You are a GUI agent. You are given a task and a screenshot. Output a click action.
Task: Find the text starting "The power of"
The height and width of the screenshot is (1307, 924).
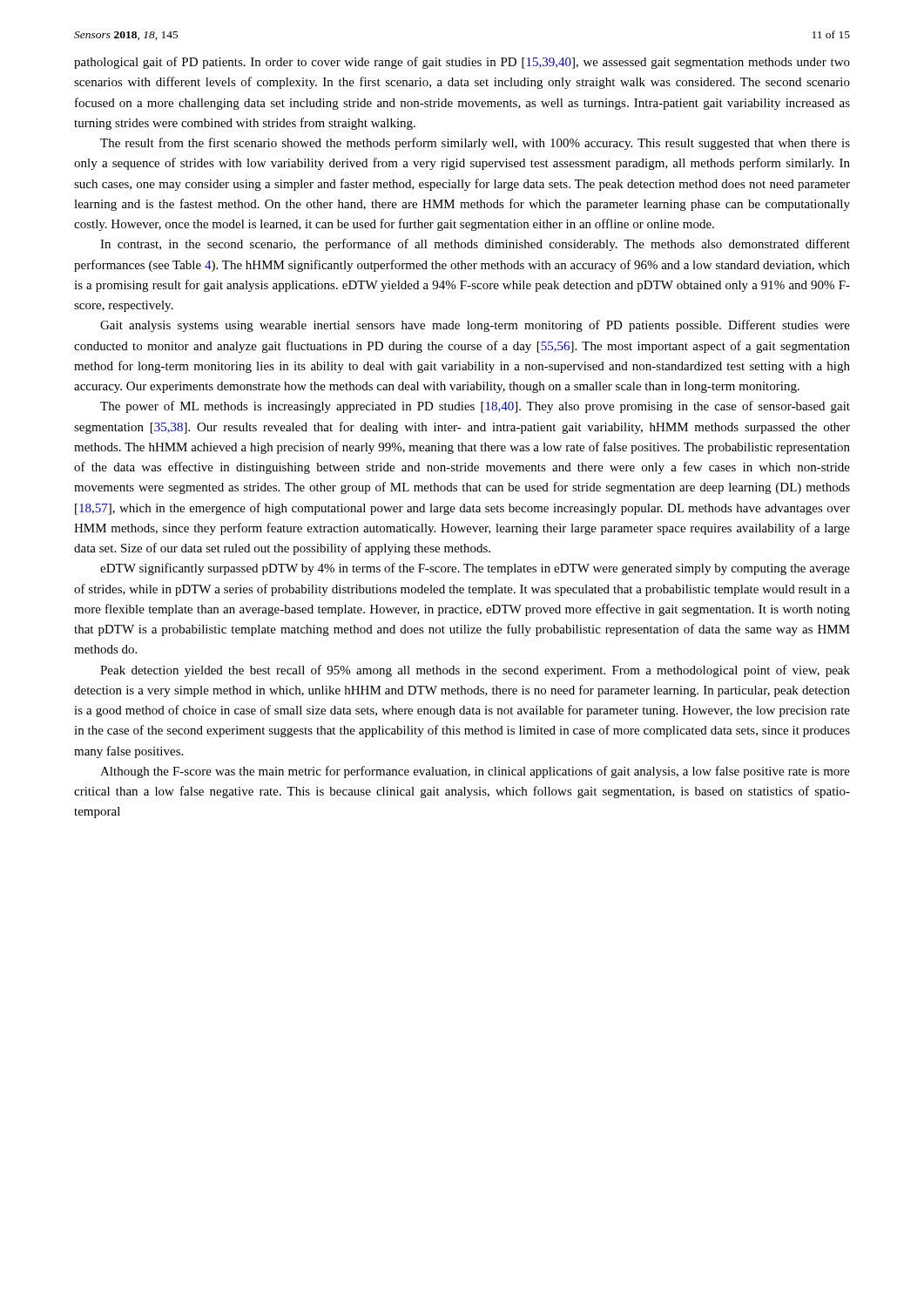point(462,478)
